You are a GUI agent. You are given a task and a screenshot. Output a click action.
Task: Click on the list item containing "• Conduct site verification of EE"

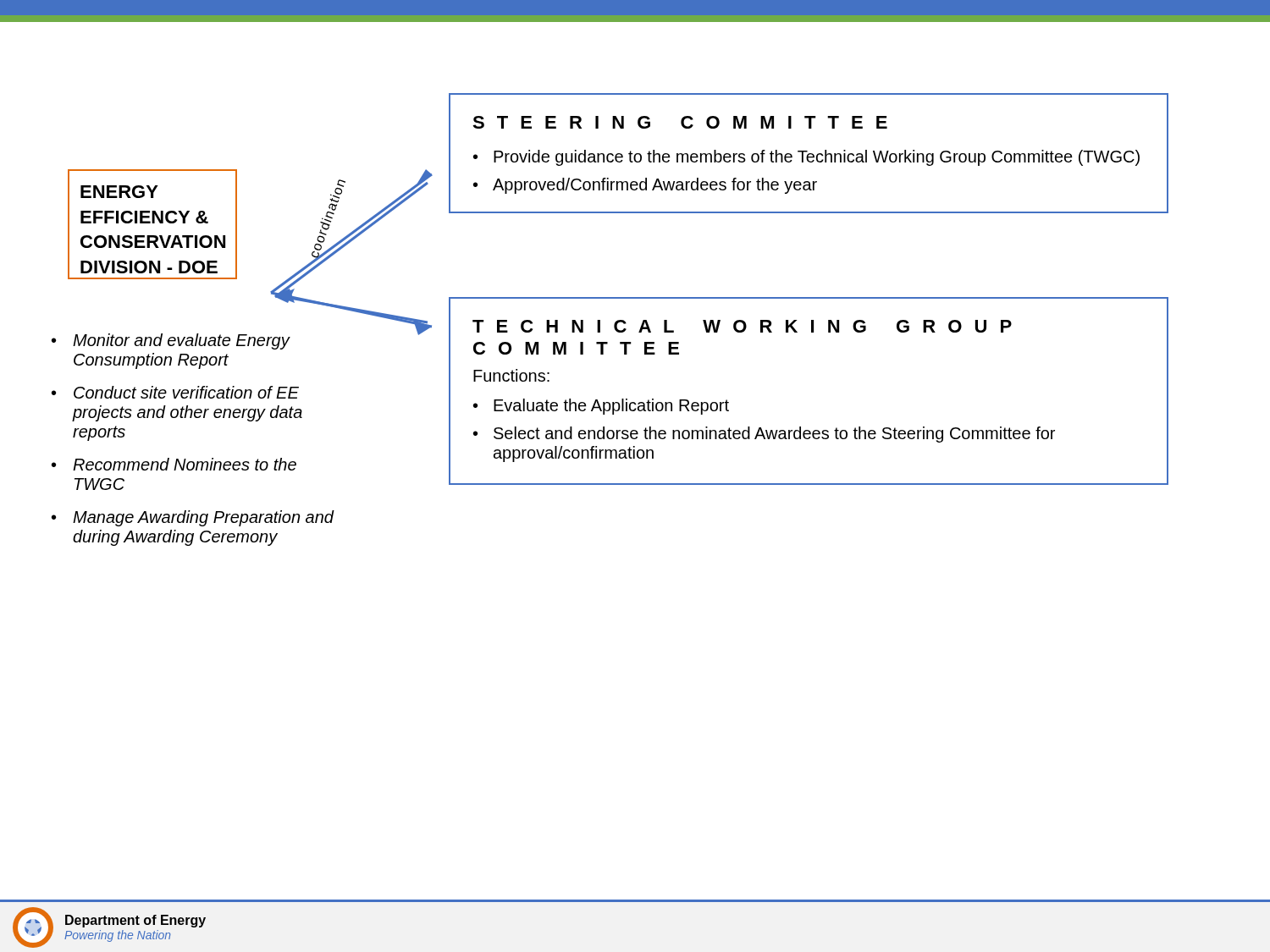pos(177,412)
